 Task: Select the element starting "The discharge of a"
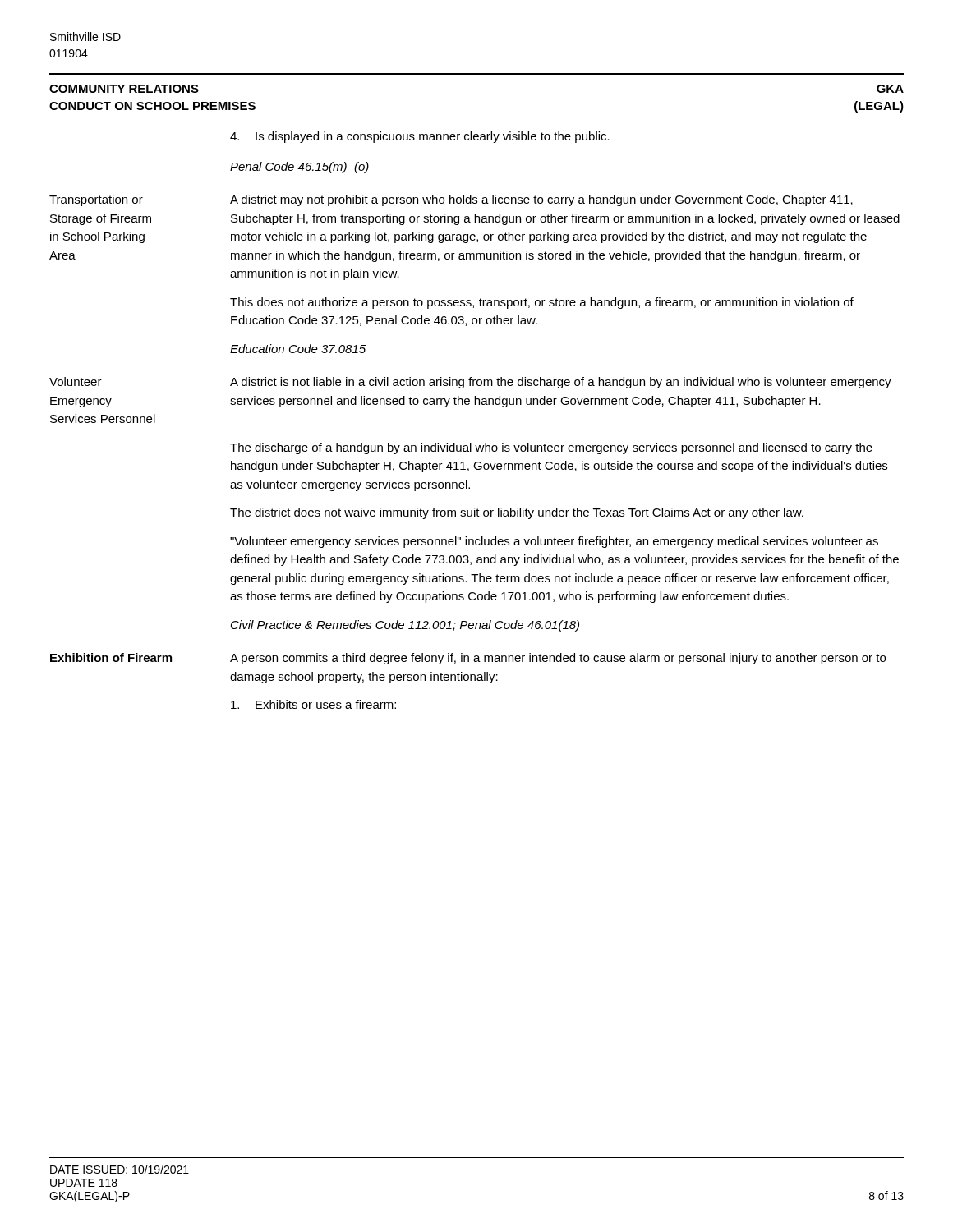pos(476,466)
